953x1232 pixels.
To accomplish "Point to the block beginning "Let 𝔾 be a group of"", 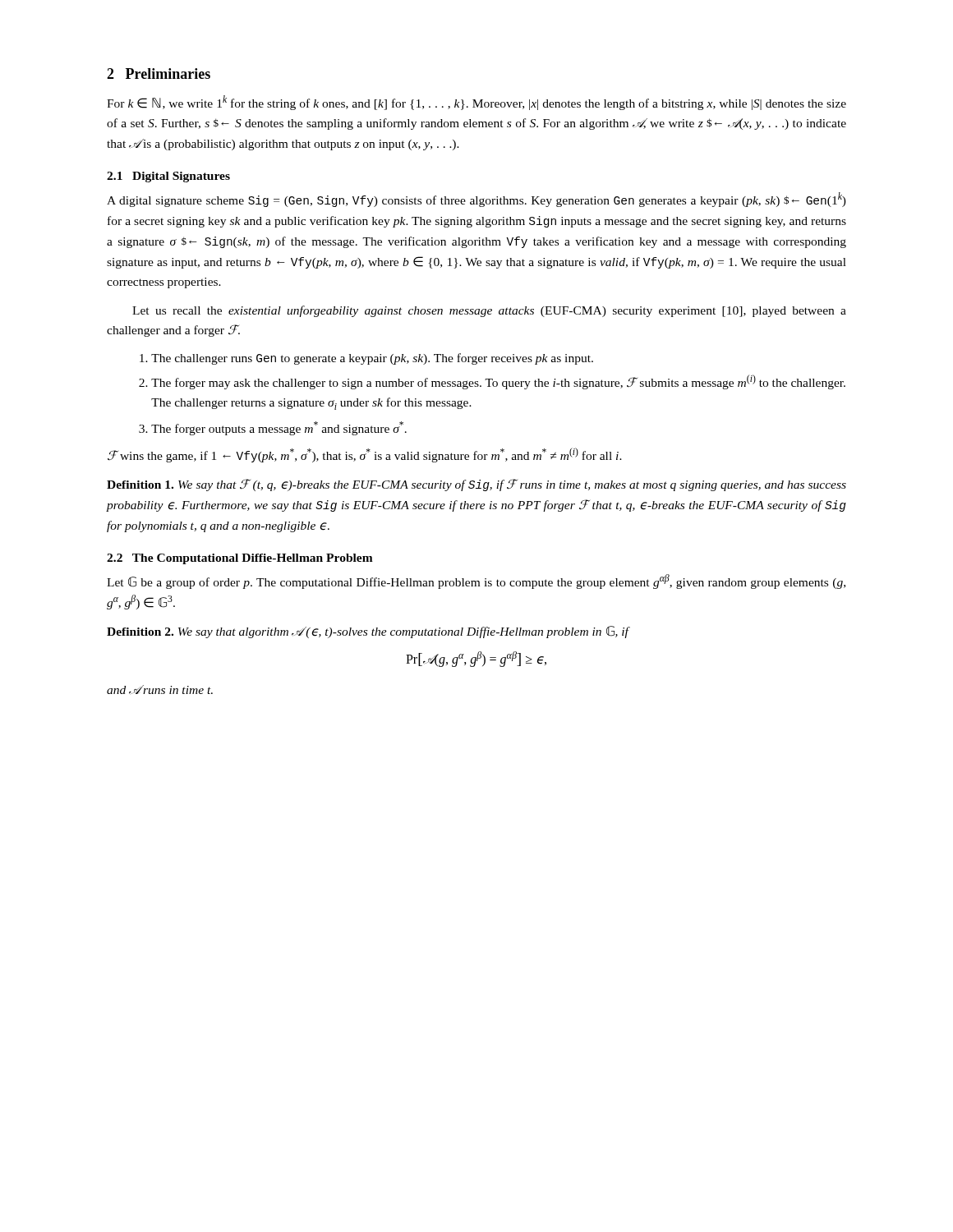I will coord(476,593).
